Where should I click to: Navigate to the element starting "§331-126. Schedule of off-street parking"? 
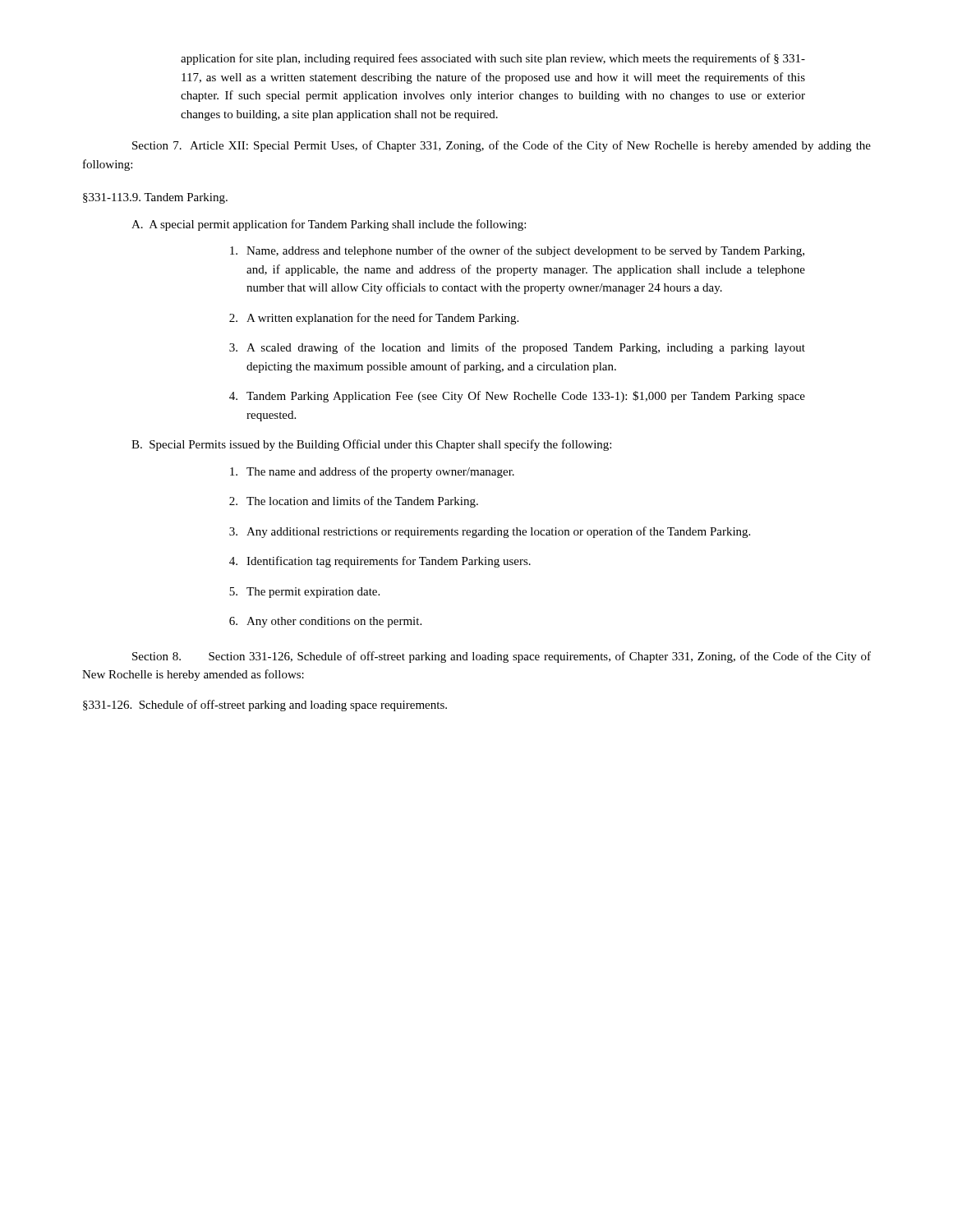pos(265,704)
